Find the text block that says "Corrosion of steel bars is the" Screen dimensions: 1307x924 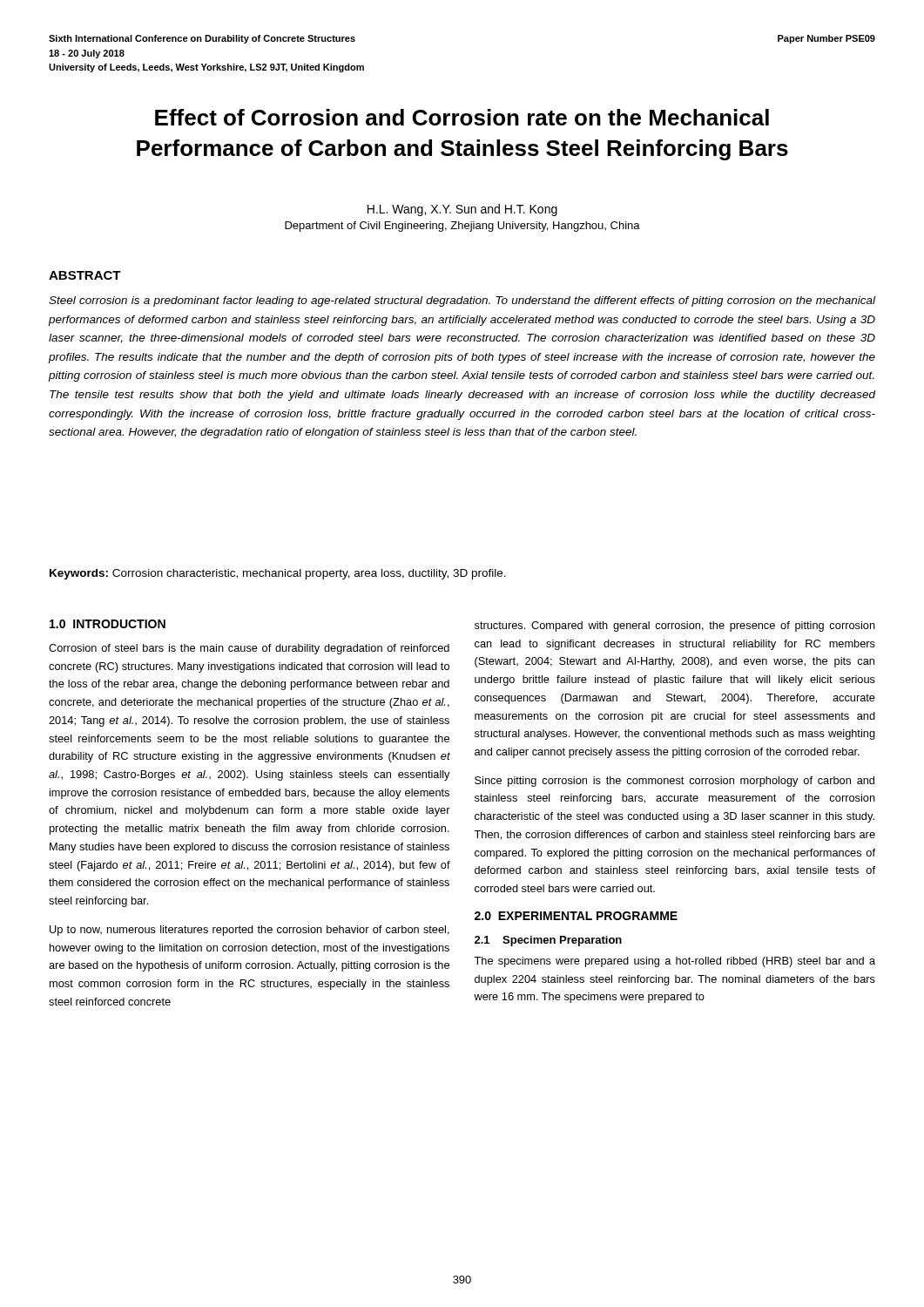249,774
